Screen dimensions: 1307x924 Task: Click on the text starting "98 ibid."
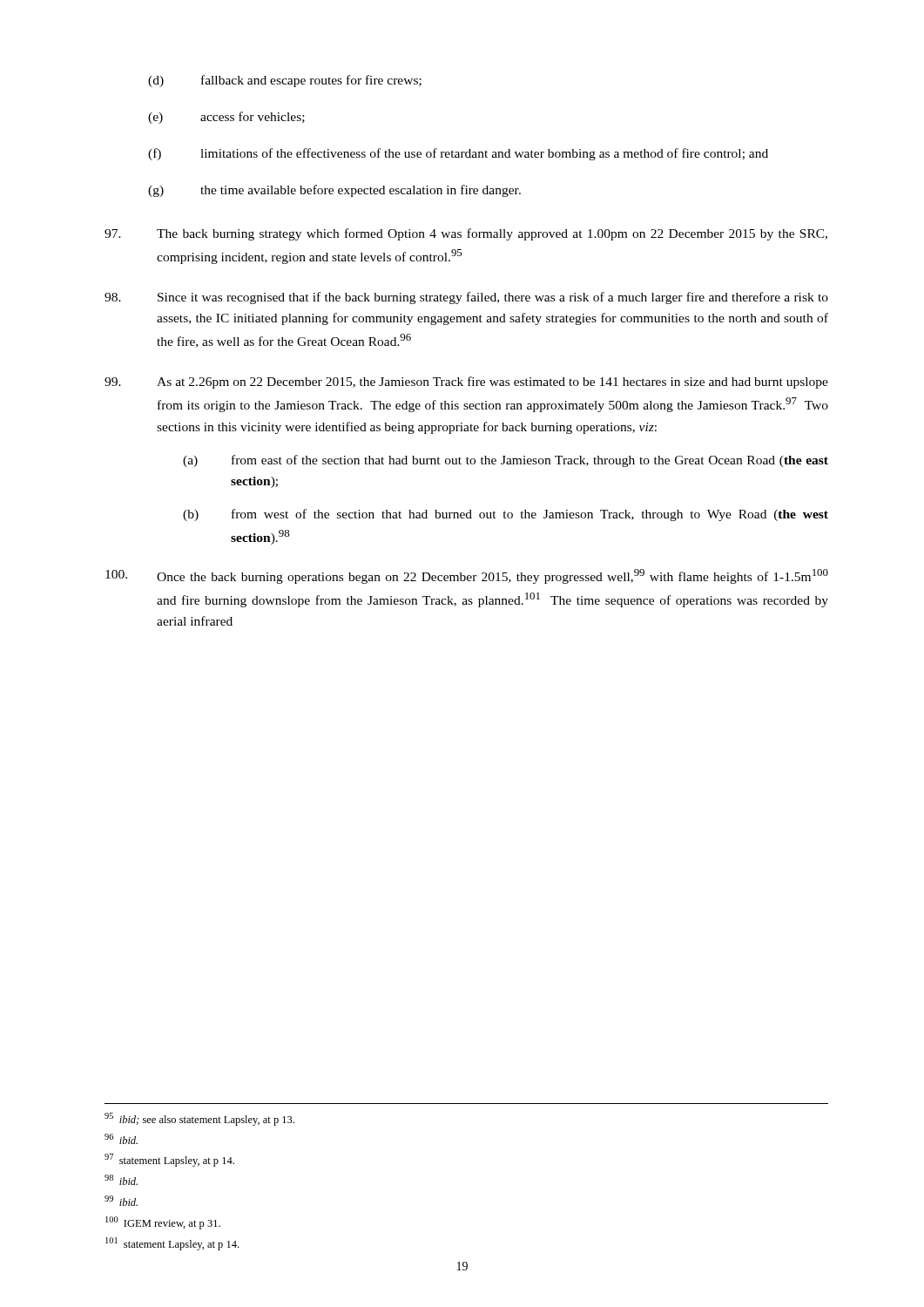click(x=122, y=1181)
